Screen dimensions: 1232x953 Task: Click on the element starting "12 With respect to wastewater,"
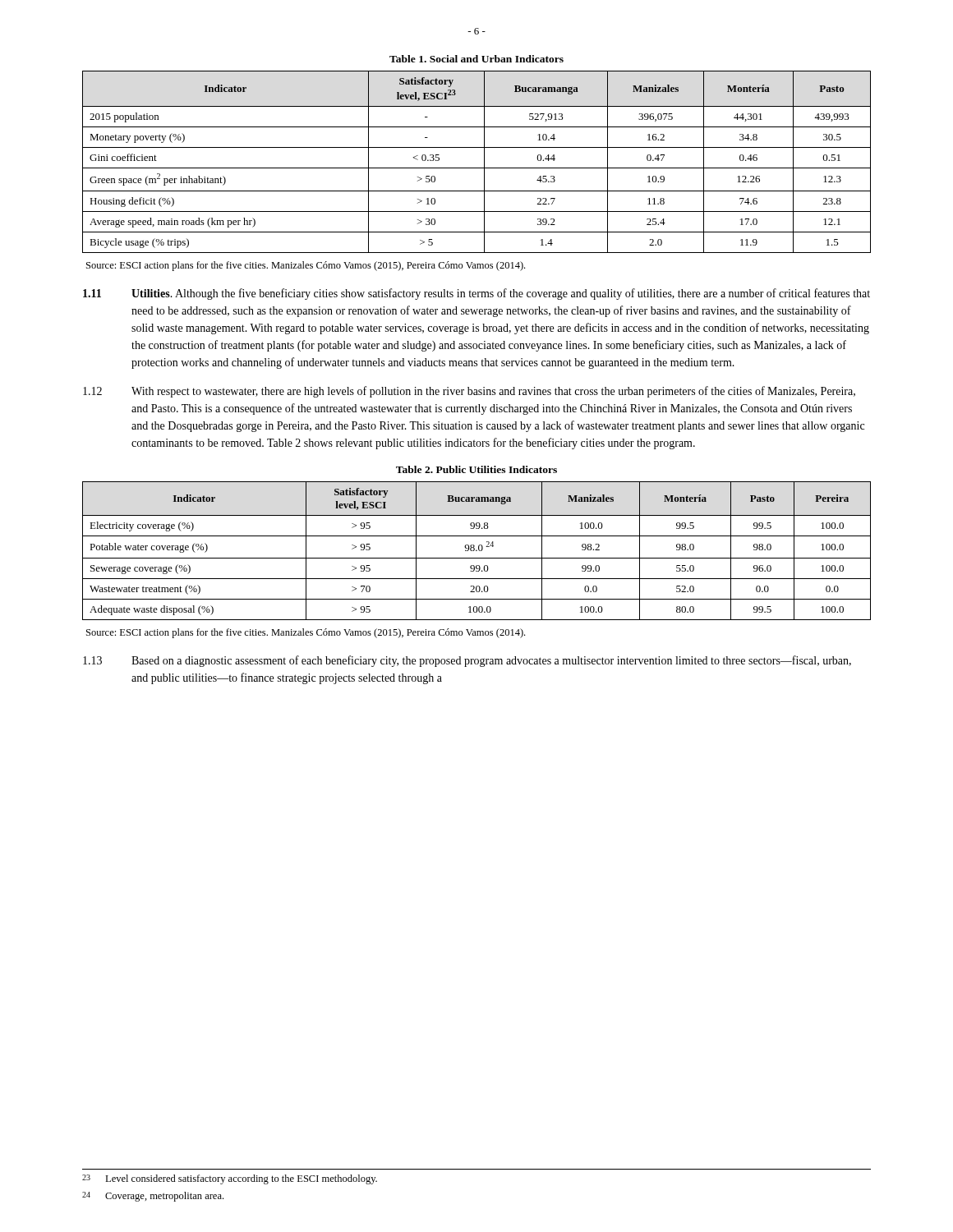coord(476,417)
